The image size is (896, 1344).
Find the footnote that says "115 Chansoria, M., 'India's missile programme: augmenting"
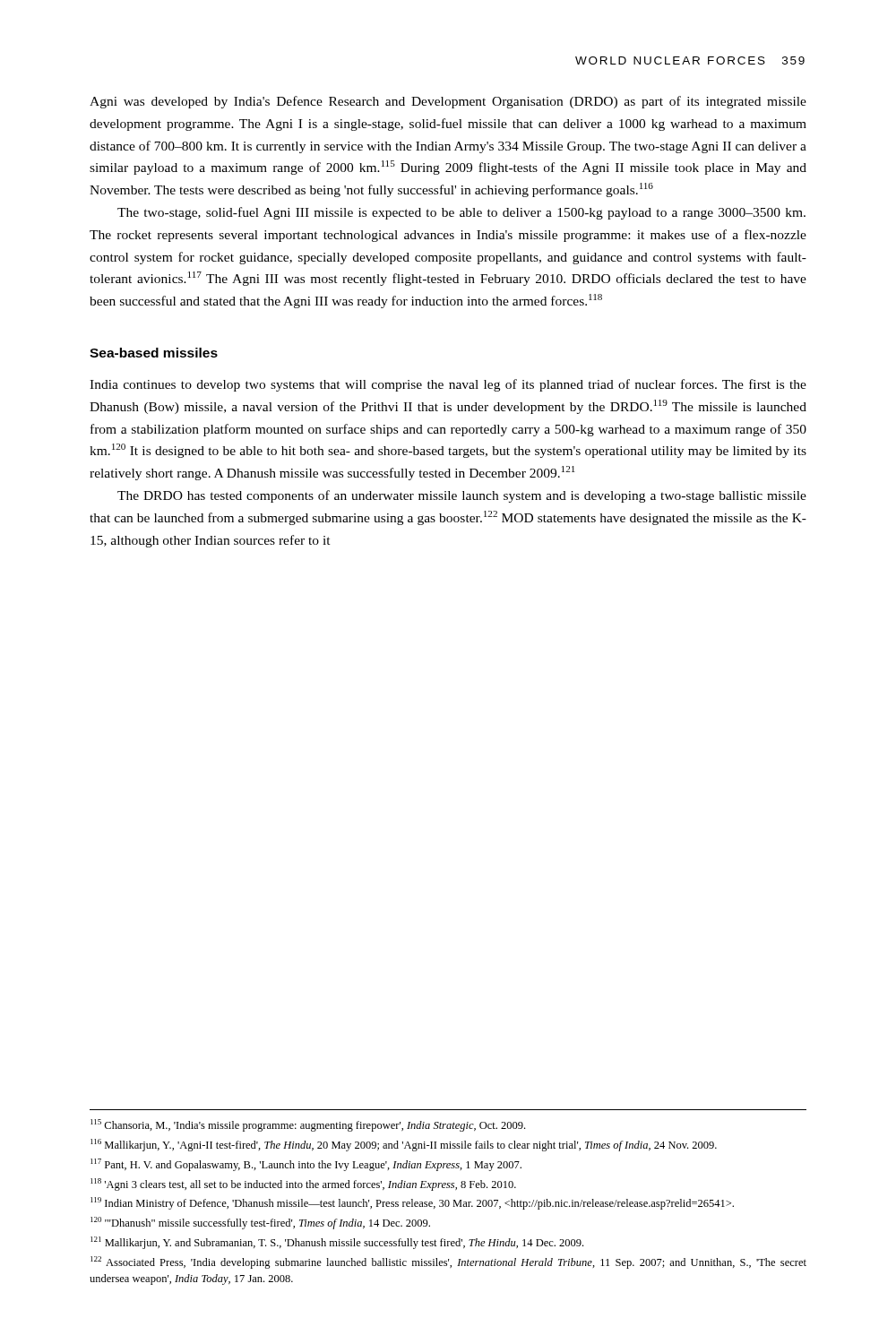[x=448, y=1202]
